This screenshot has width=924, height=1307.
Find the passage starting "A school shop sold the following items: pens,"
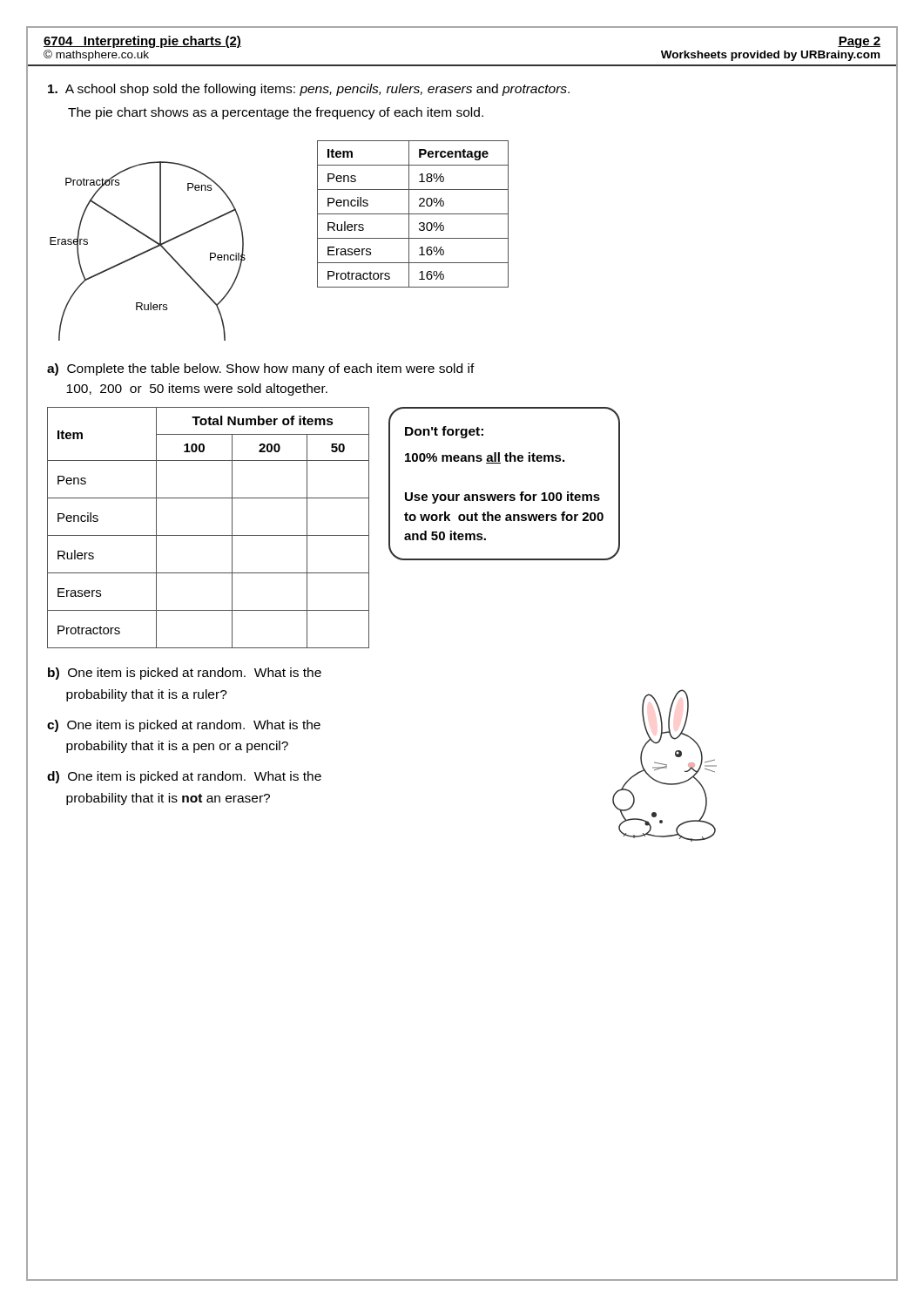[x=309, y=88]
